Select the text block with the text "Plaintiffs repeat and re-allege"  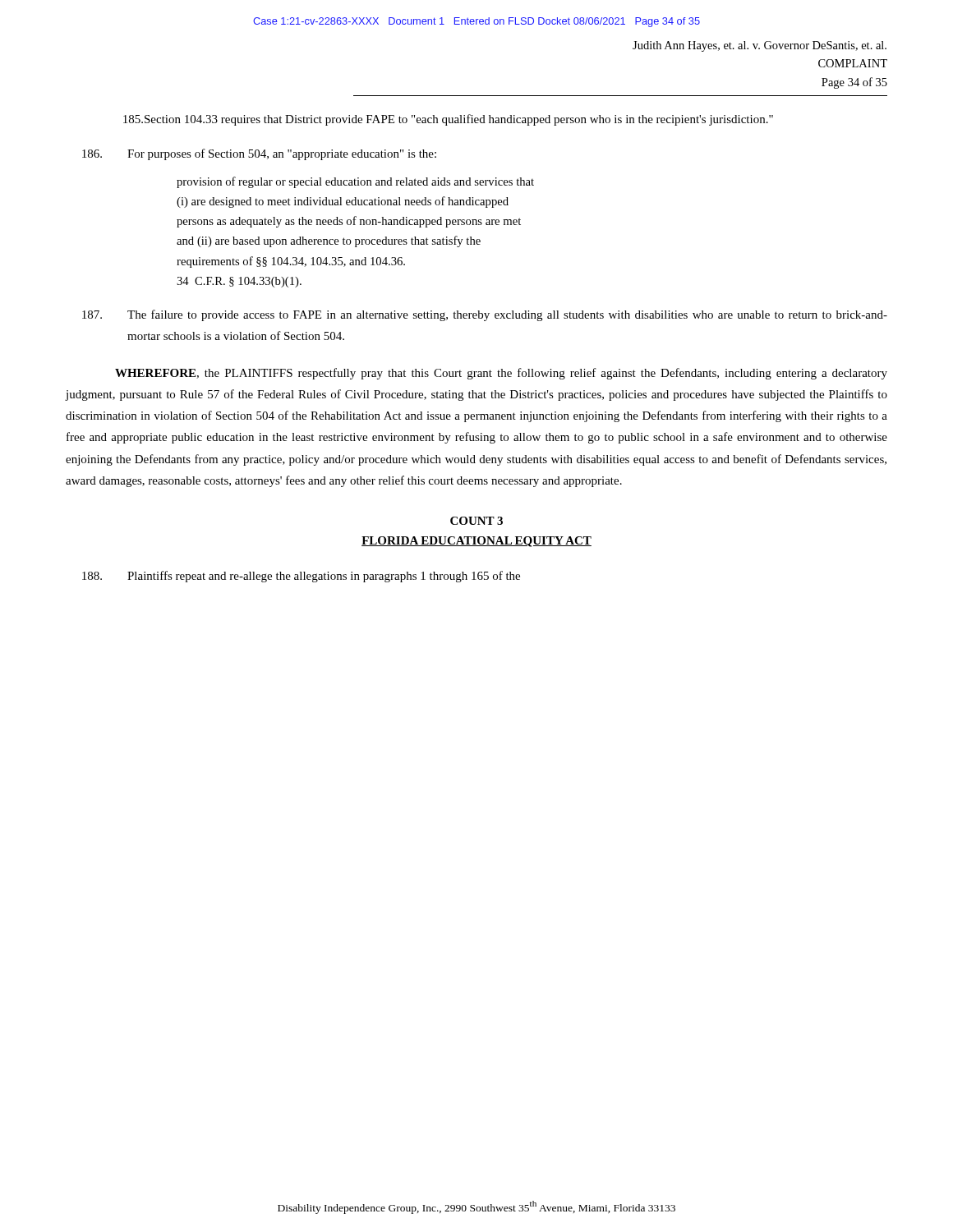point(476,576)
